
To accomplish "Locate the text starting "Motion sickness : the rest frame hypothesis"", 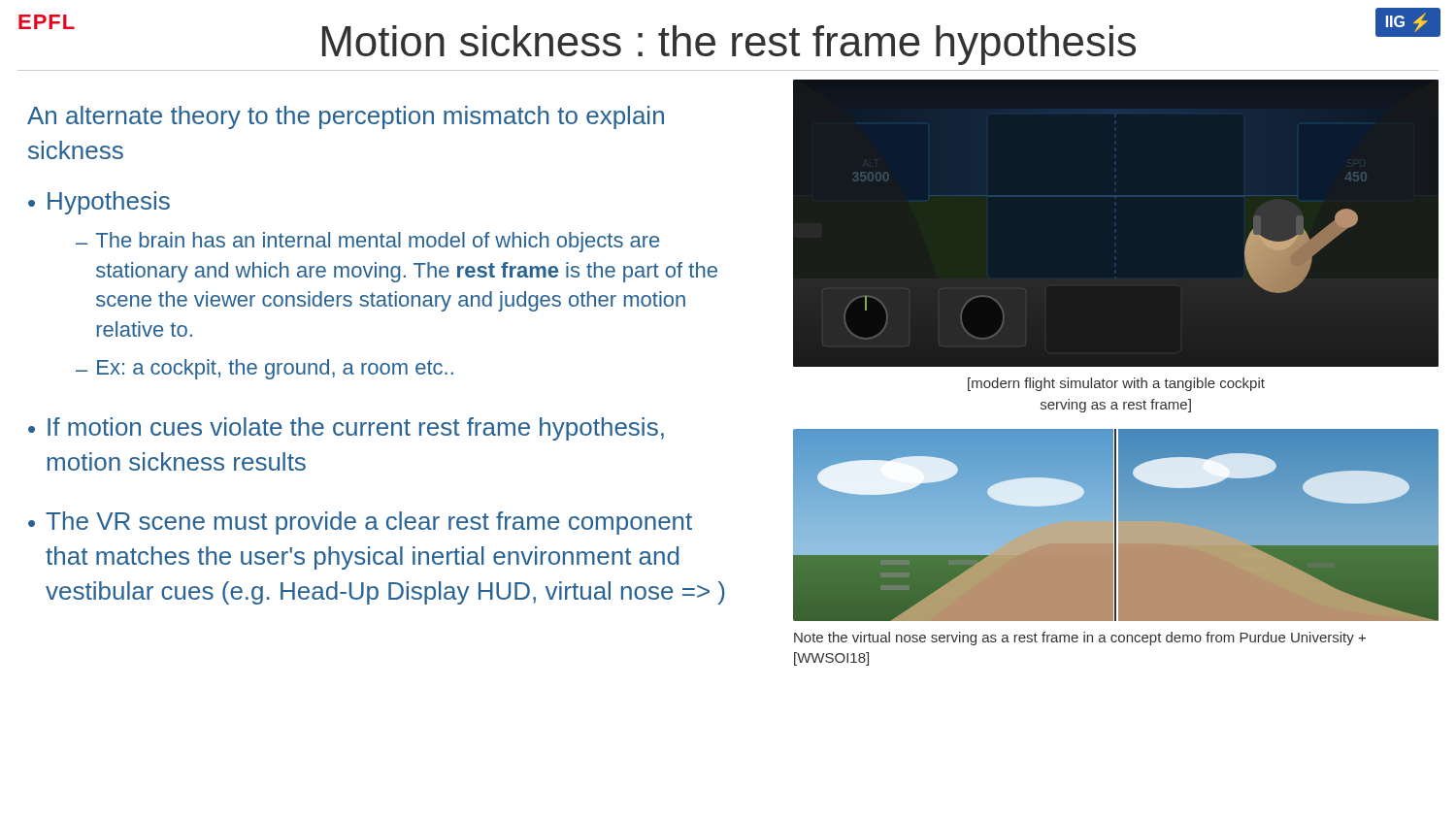I will pos(728,41).
